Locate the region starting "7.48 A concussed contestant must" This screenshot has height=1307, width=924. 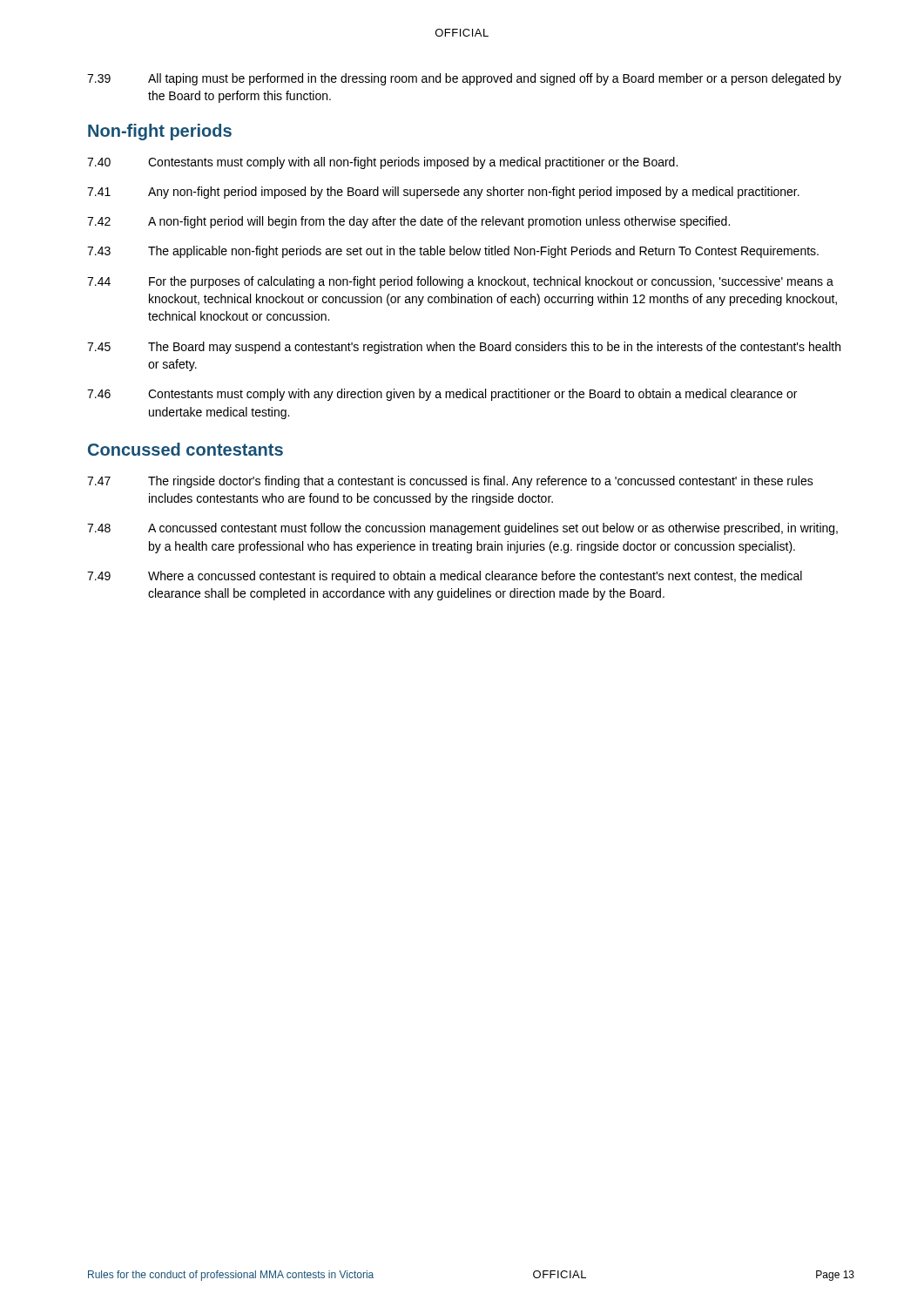(471, 537)
